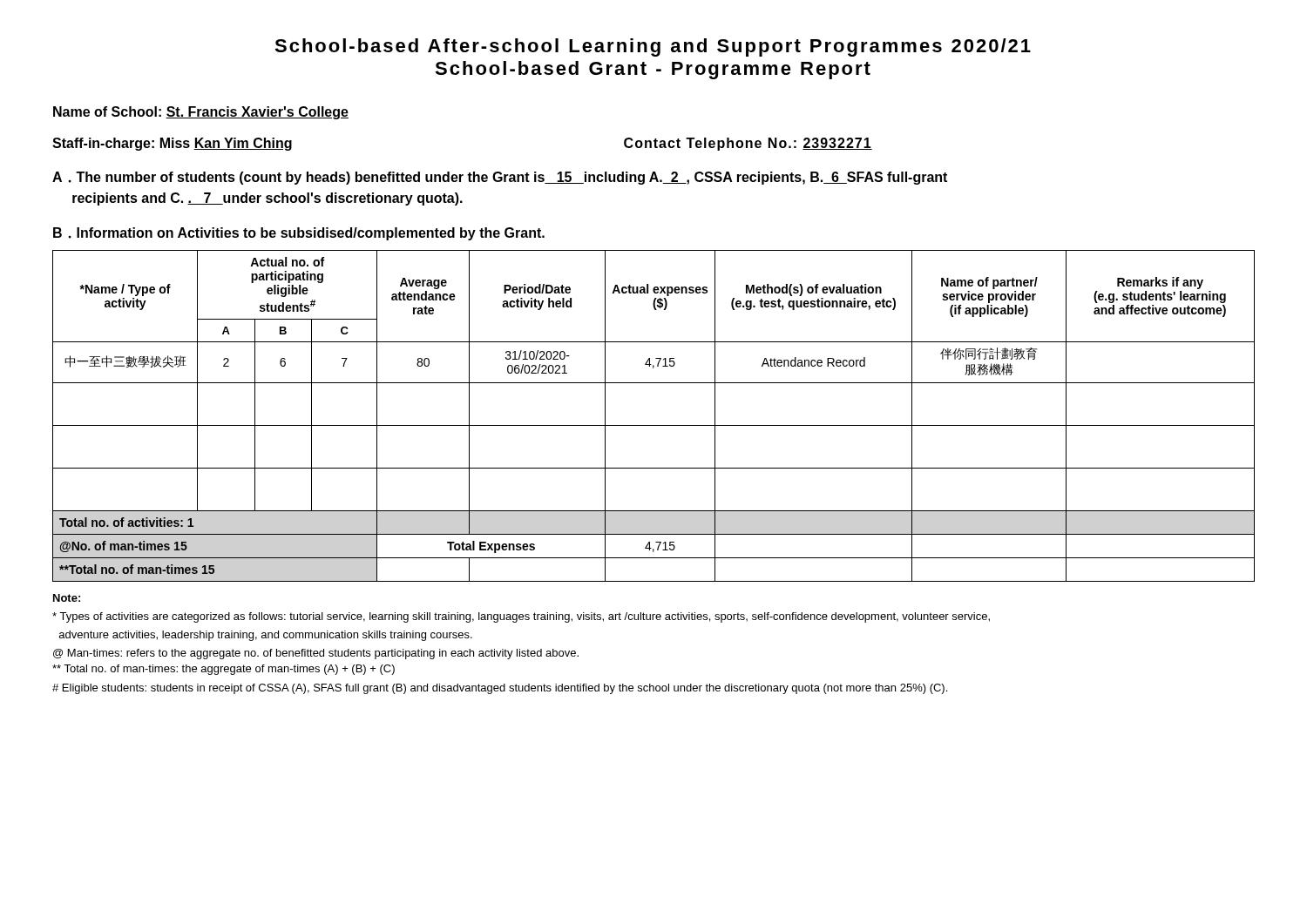Point to the block starting "Note: * Types of"
Screen dimensions: 924x1307
67,598
